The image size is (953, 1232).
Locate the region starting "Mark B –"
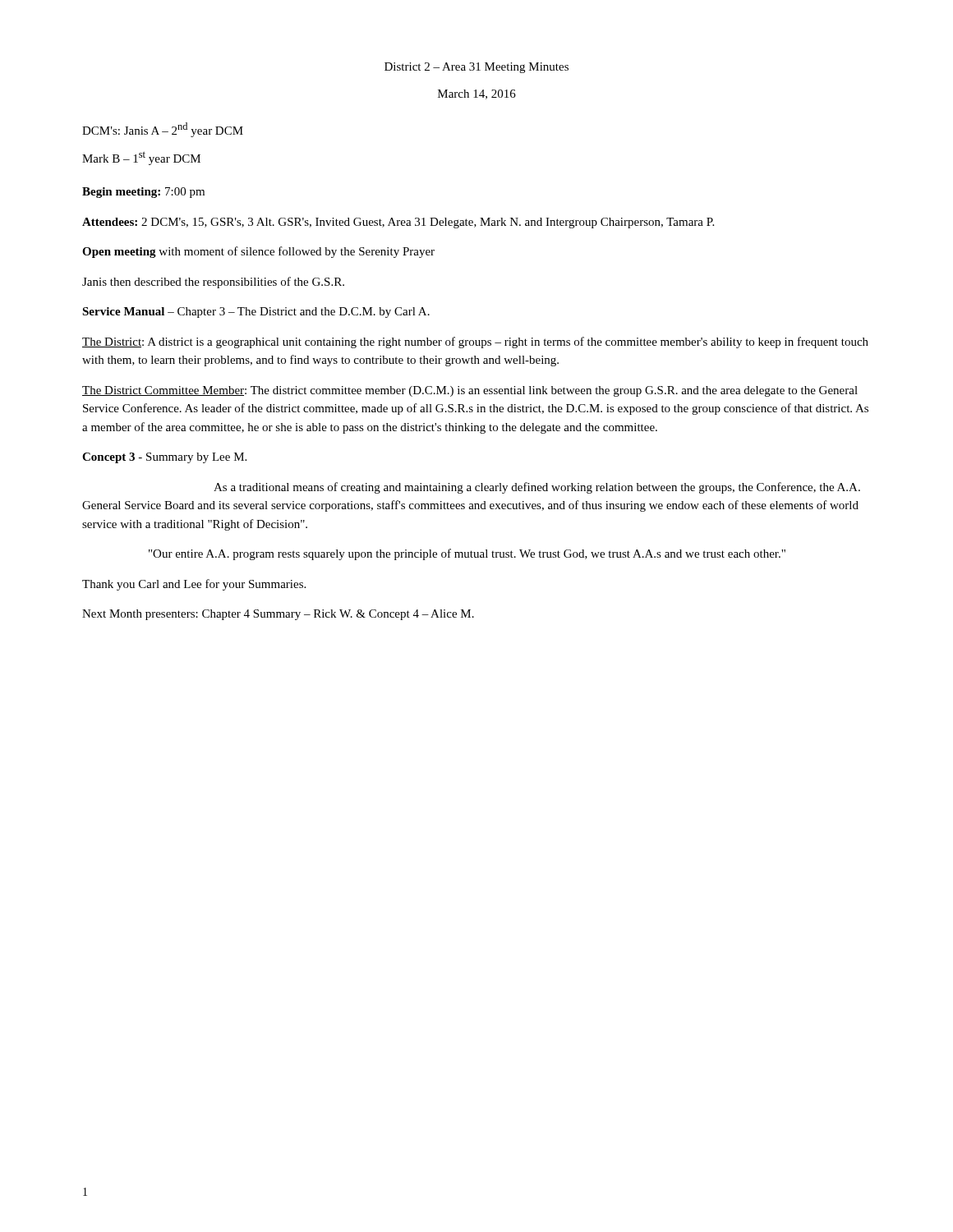tap(141, 158)
